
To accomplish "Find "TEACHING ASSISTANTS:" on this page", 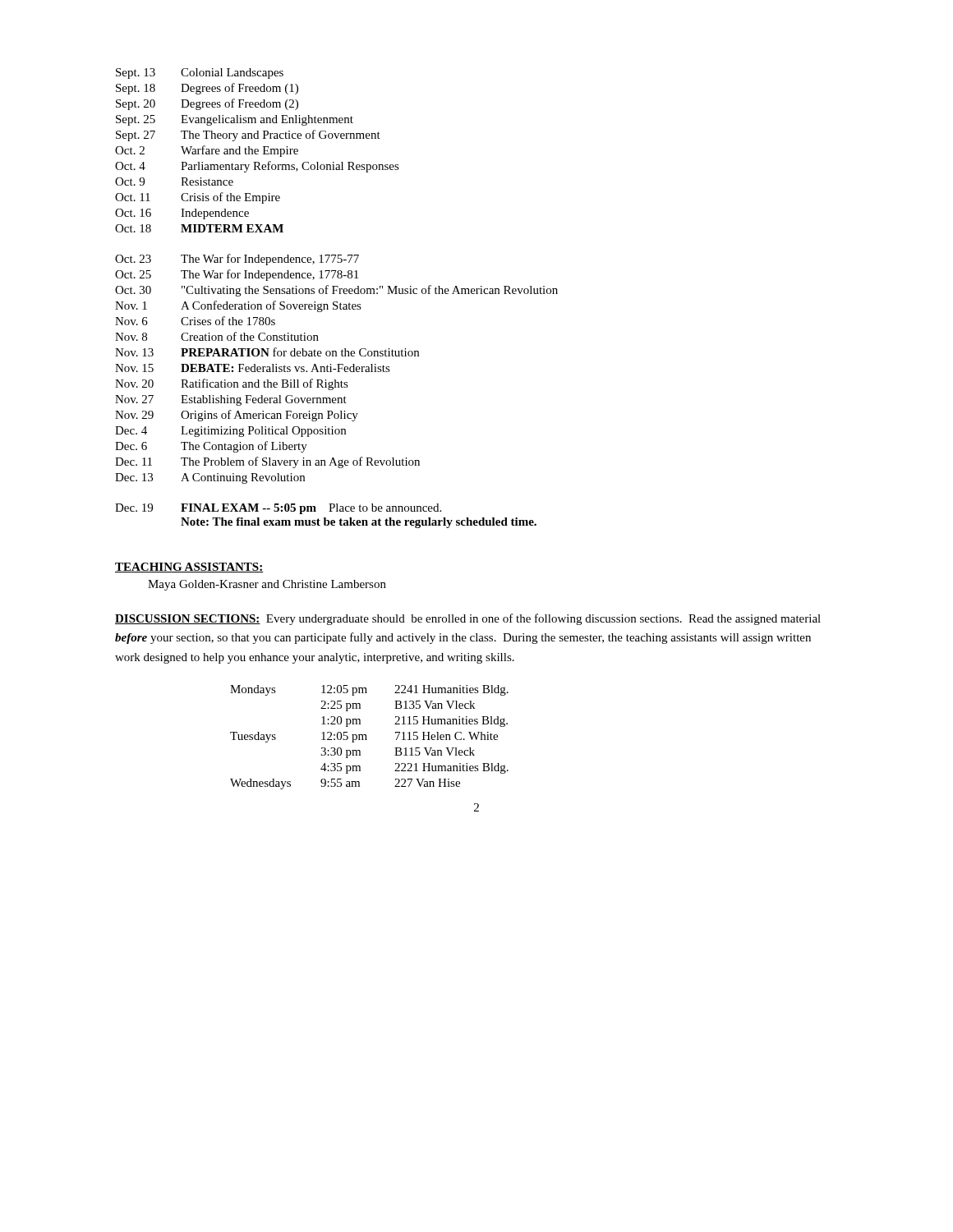I will click(189, 567).
